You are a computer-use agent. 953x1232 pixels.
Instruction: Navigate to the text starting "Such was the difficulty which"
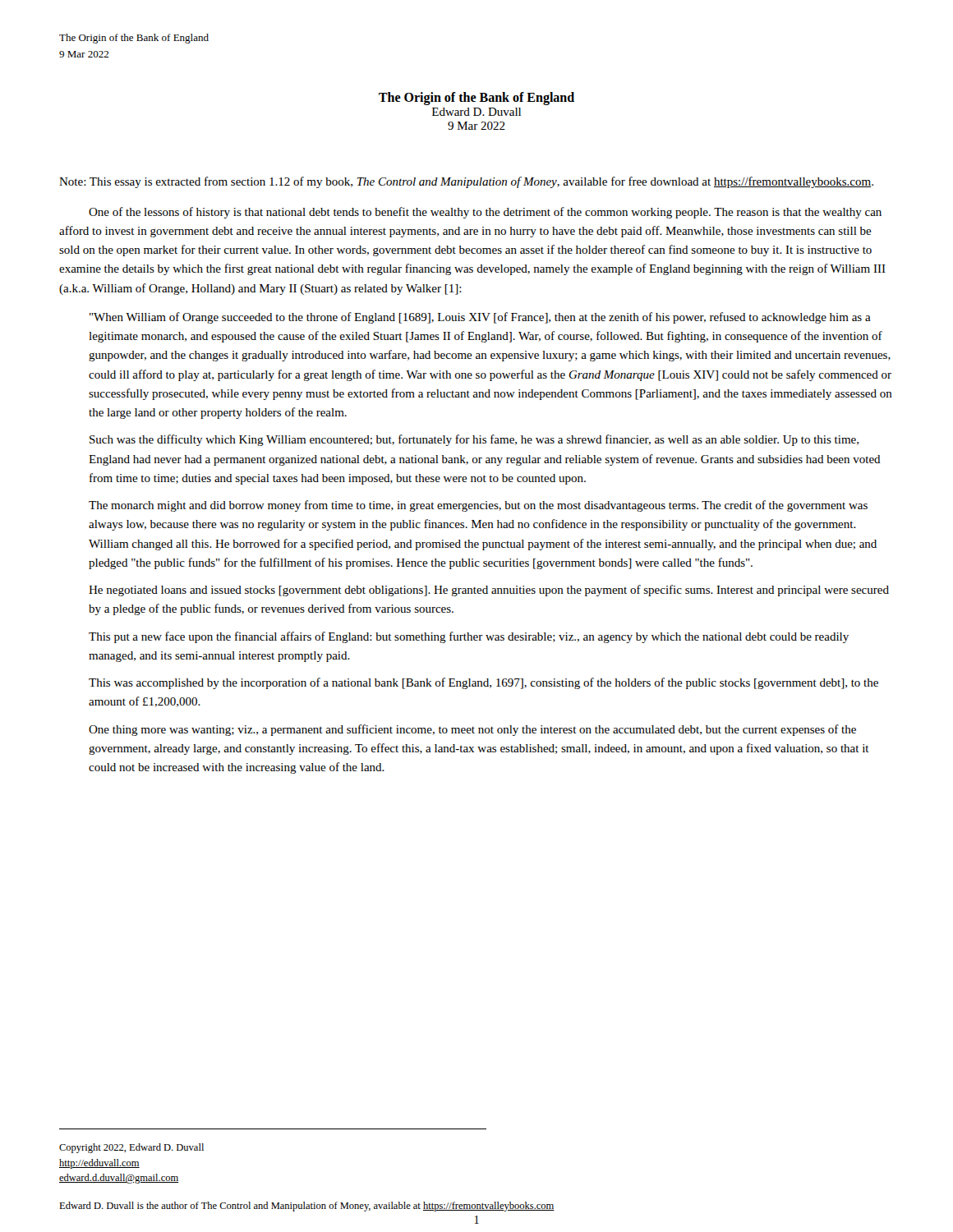[x=491, y=459]
